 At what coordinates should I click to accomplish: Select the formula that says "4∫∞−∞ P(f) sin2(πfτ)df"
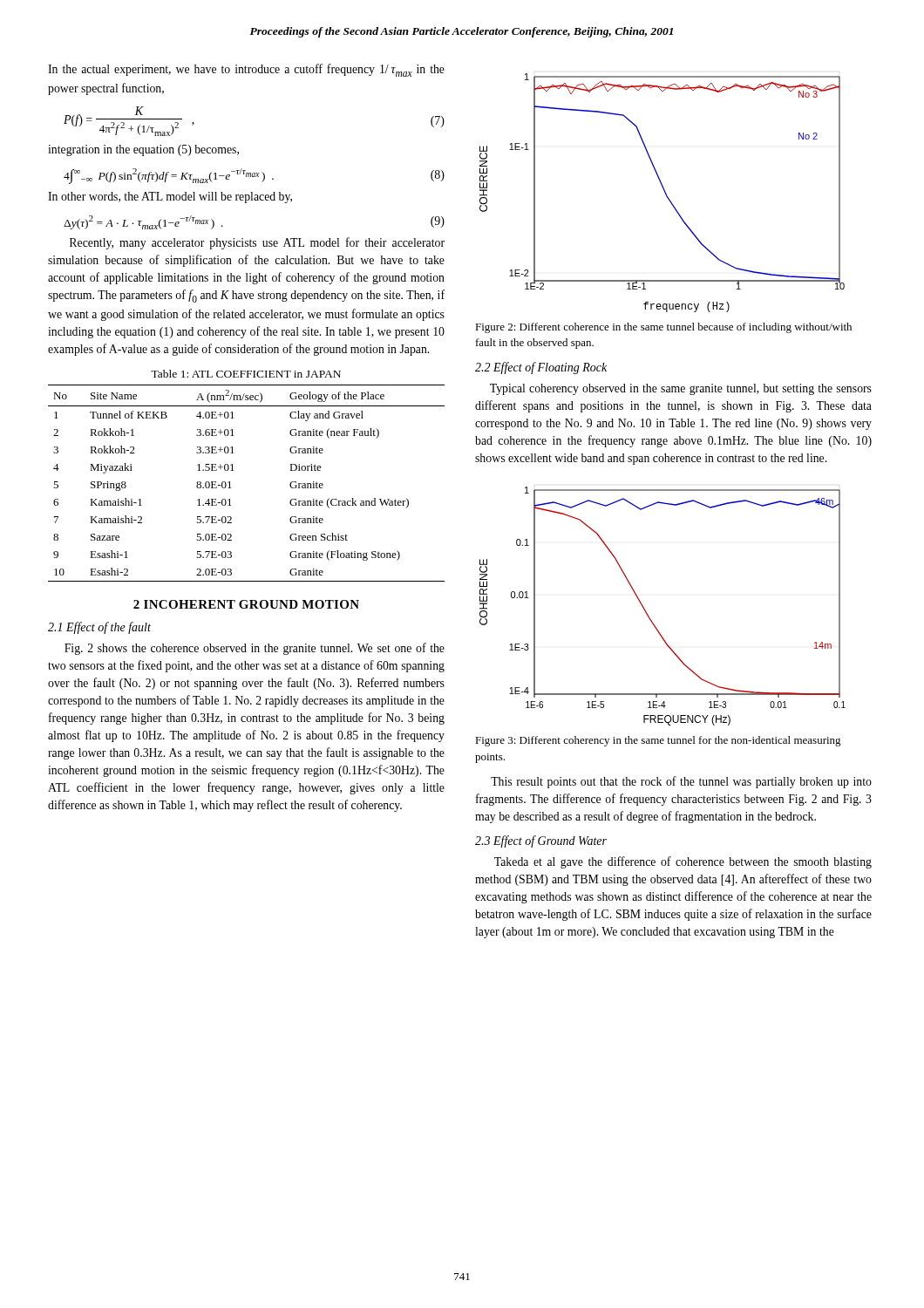pyautogui.click(x=254, y=175)
